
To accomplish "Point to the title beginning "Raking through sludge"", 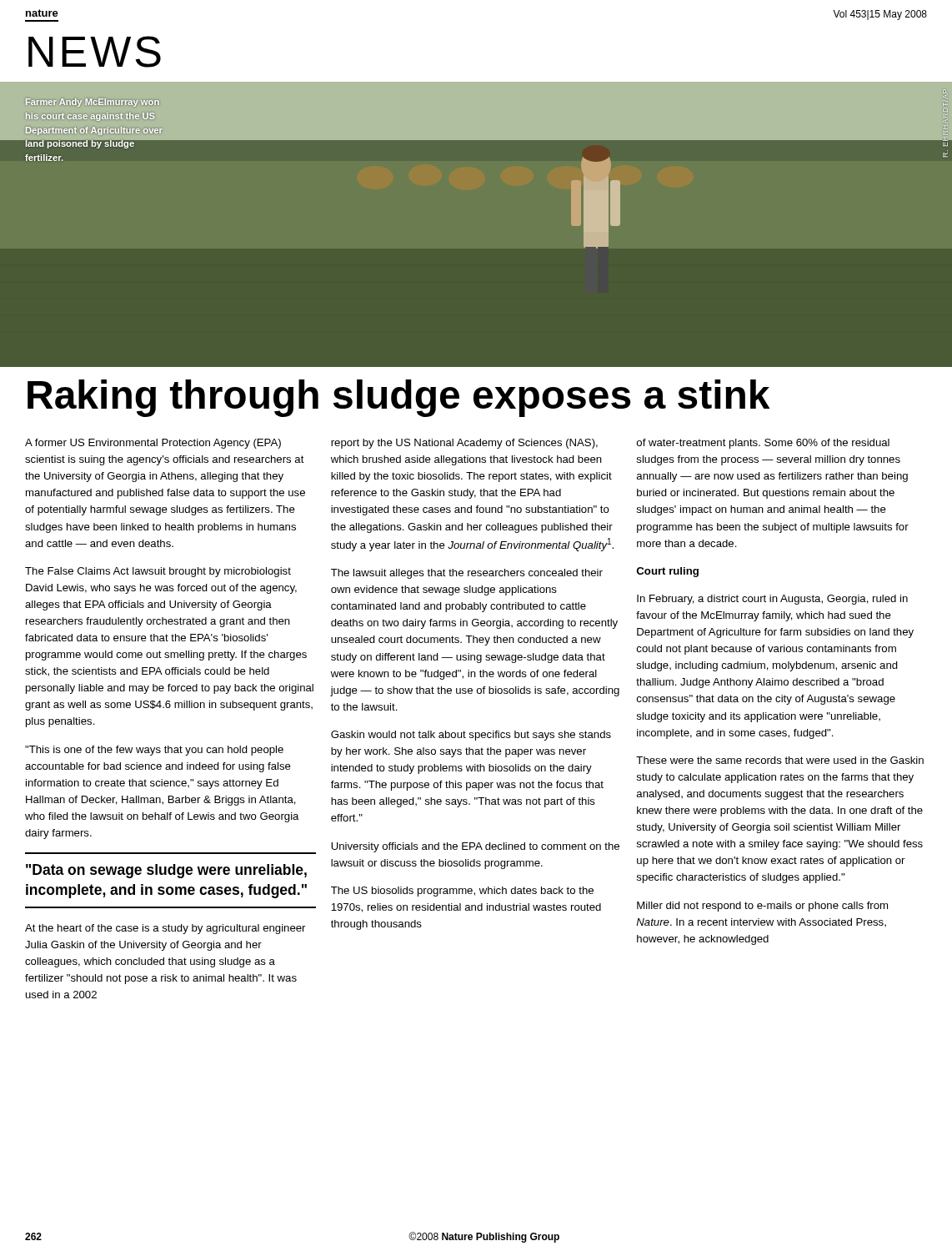I will 397,395.
